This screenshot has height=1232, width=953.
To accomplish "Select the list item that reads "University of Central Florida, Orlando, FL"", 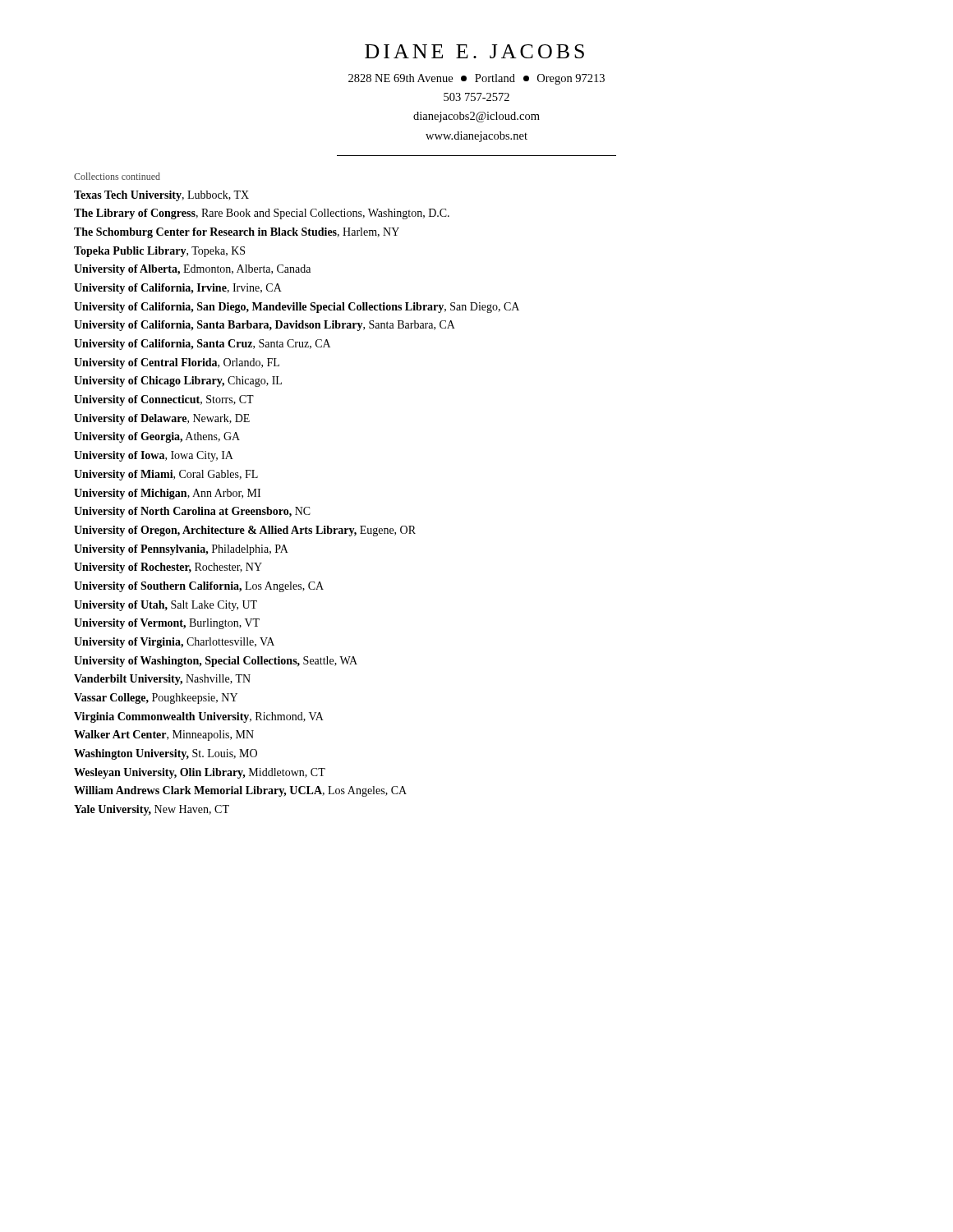I will click(177, 362).
